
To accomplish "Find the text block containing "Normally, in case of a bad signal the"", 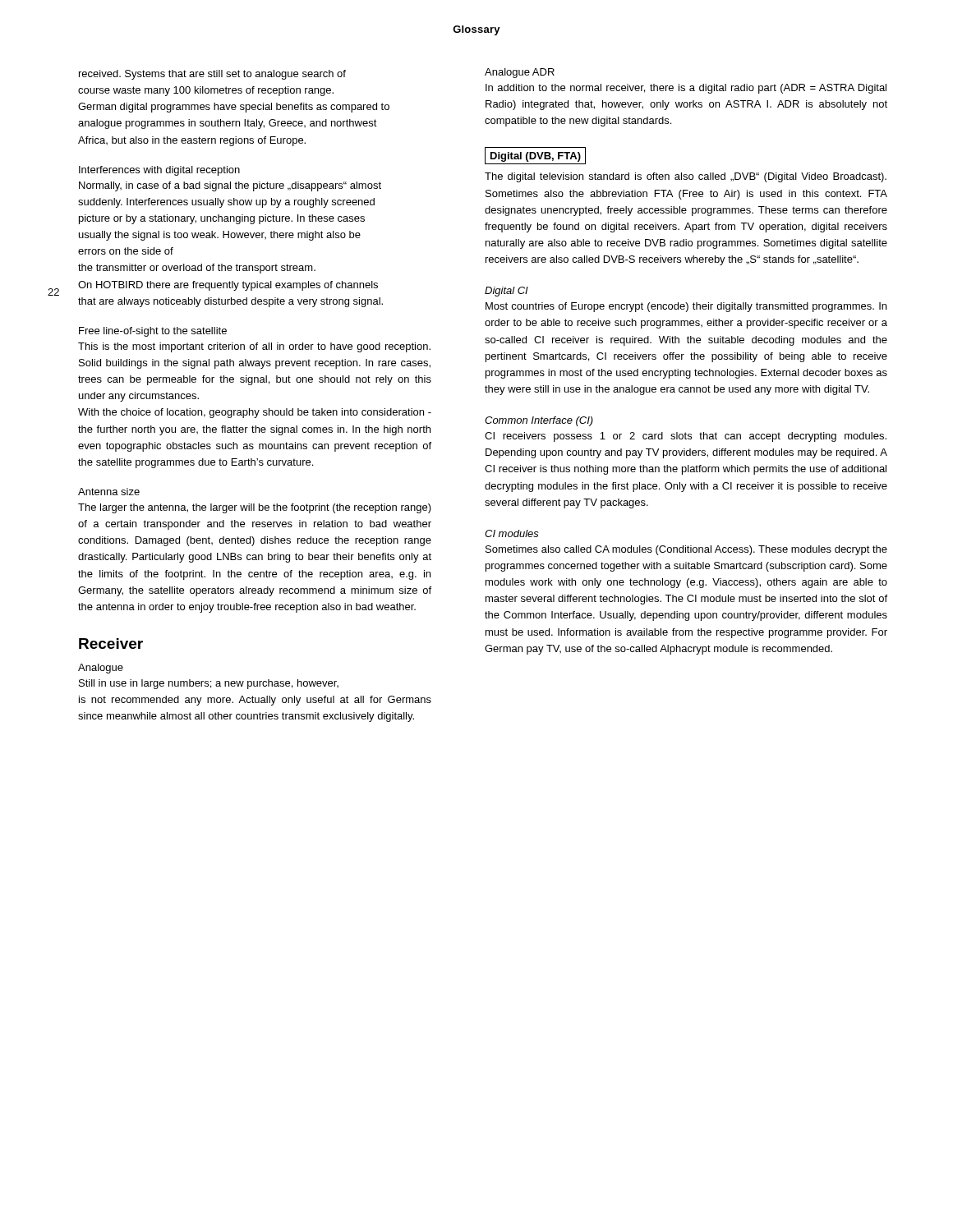I will click(x=255, y=218).
